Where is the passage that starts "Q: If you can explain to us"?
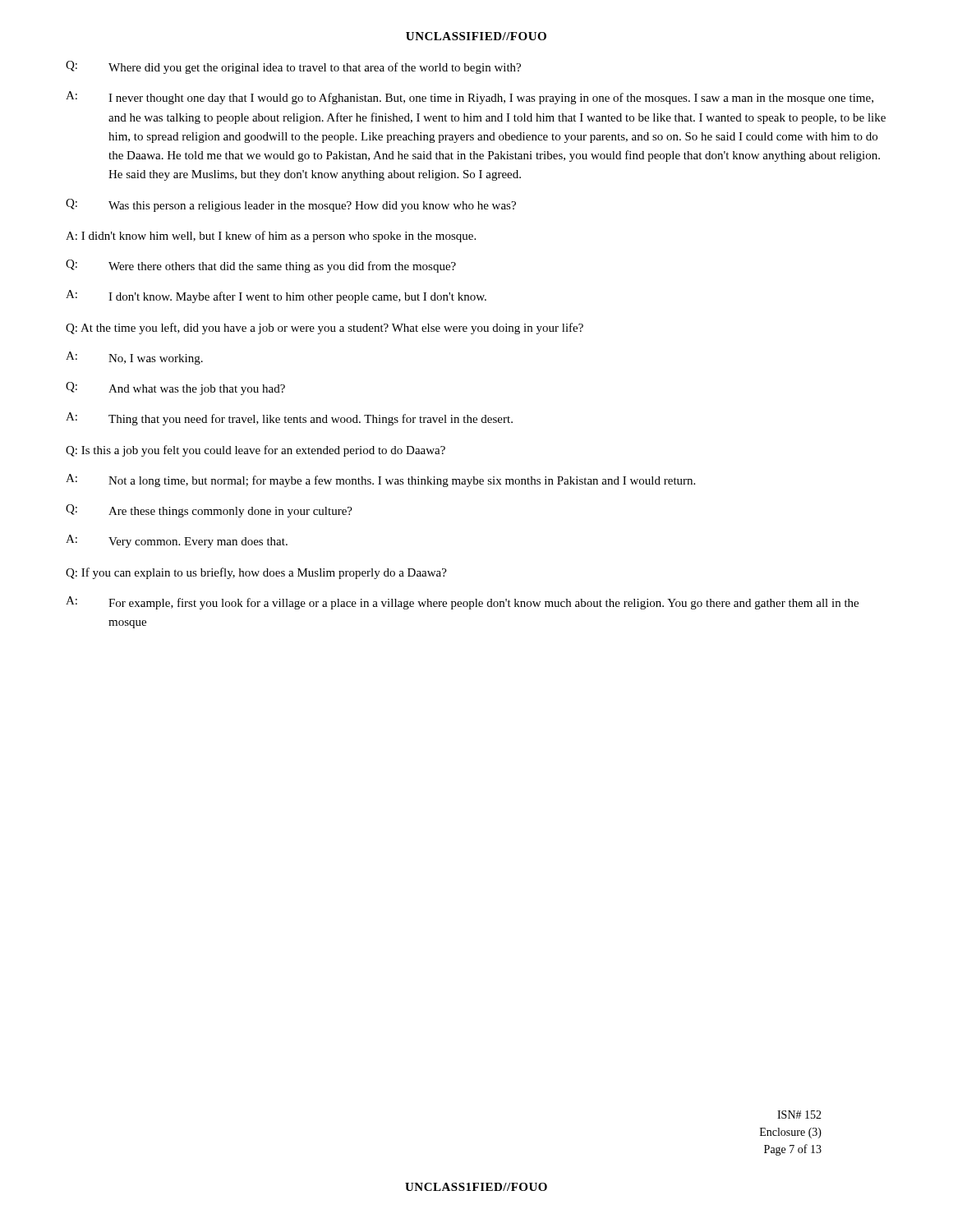 [256, 572]
